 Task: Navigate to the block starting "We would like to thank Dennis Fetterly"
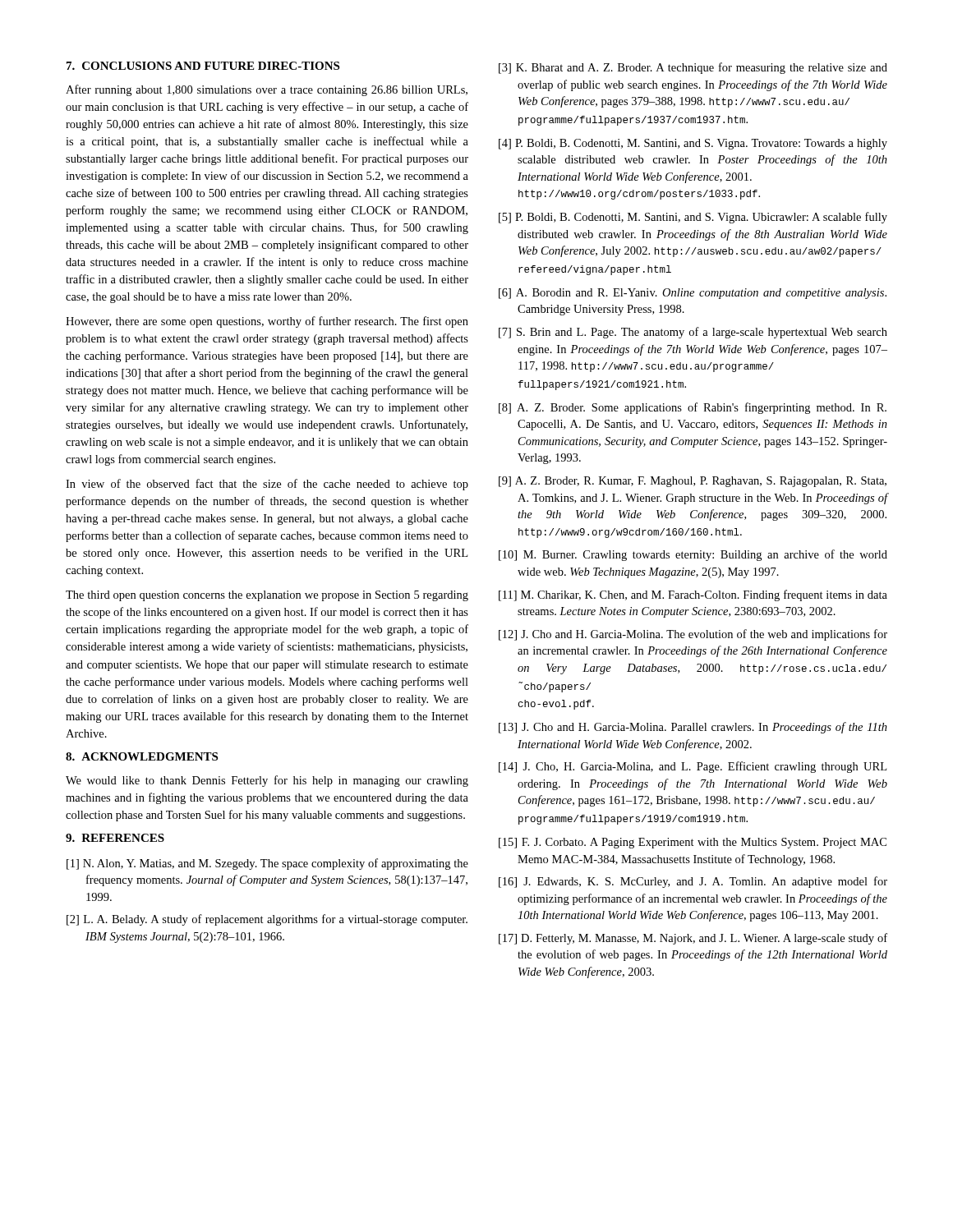267,798
